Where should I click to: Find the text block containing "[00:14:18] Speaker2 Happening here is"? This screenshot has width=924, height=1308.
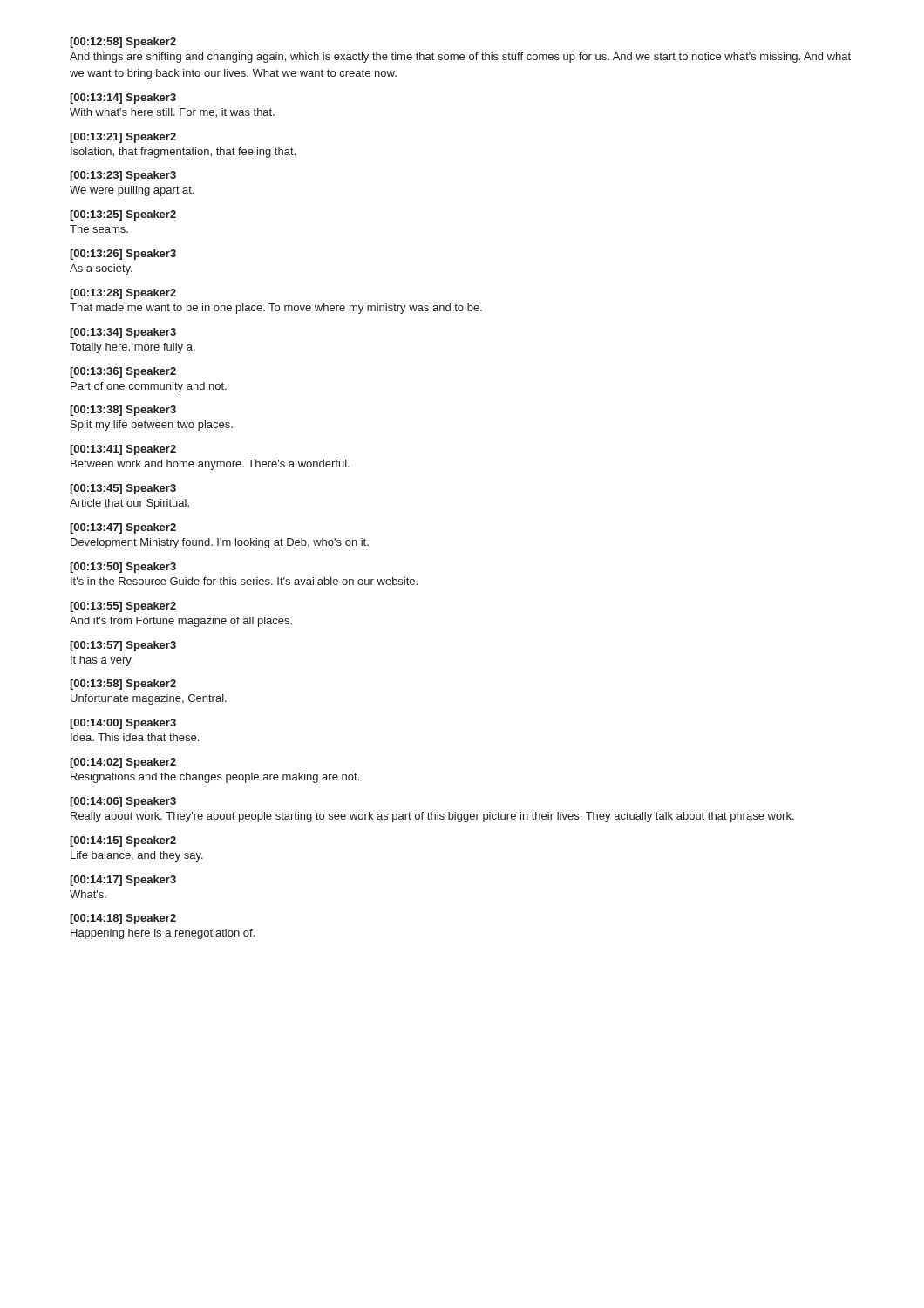123,919
